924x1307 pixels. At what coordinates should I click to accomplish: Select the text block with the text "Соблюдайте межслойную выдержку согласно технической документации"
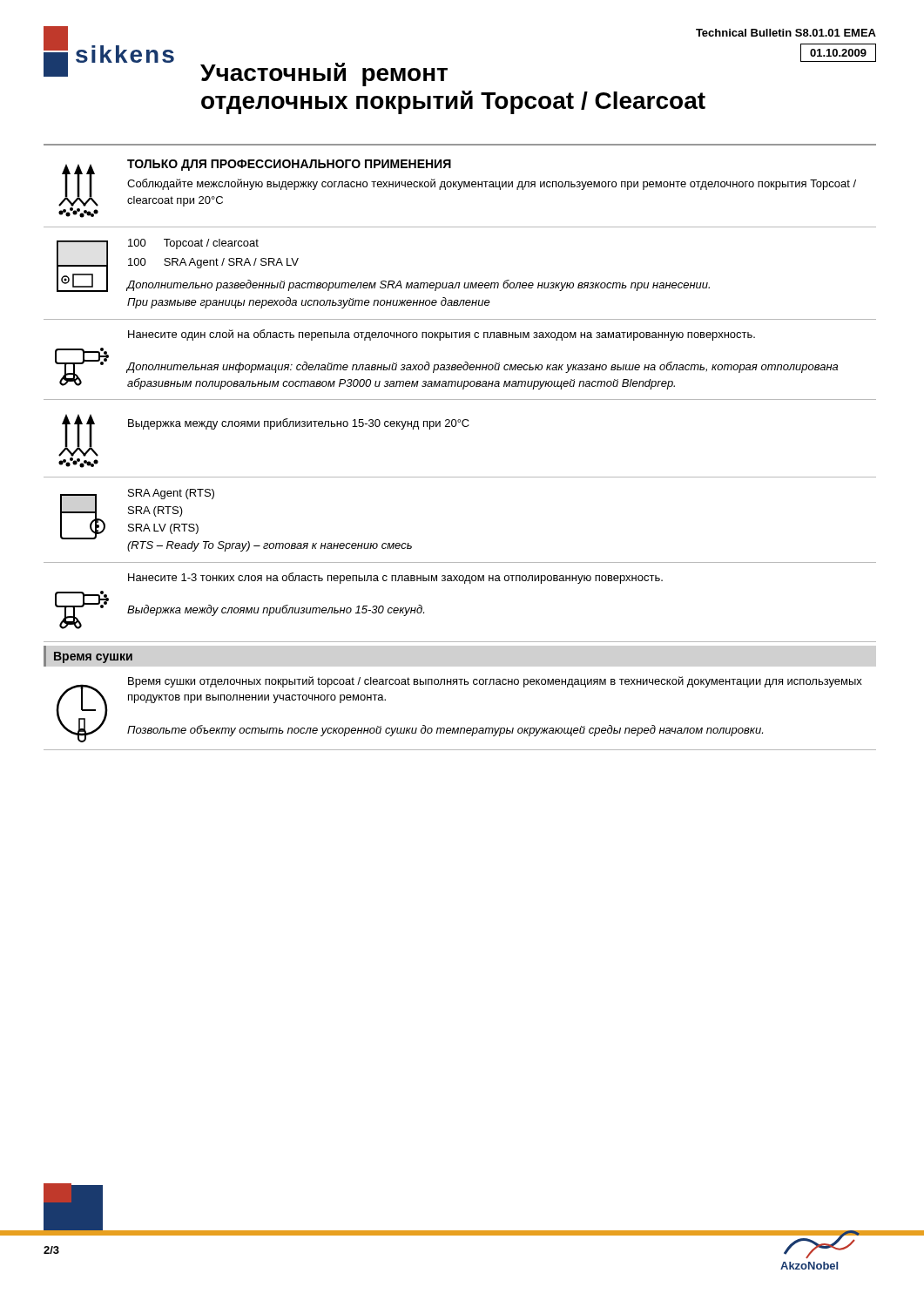pyautogui.click(x=492, y=192)
